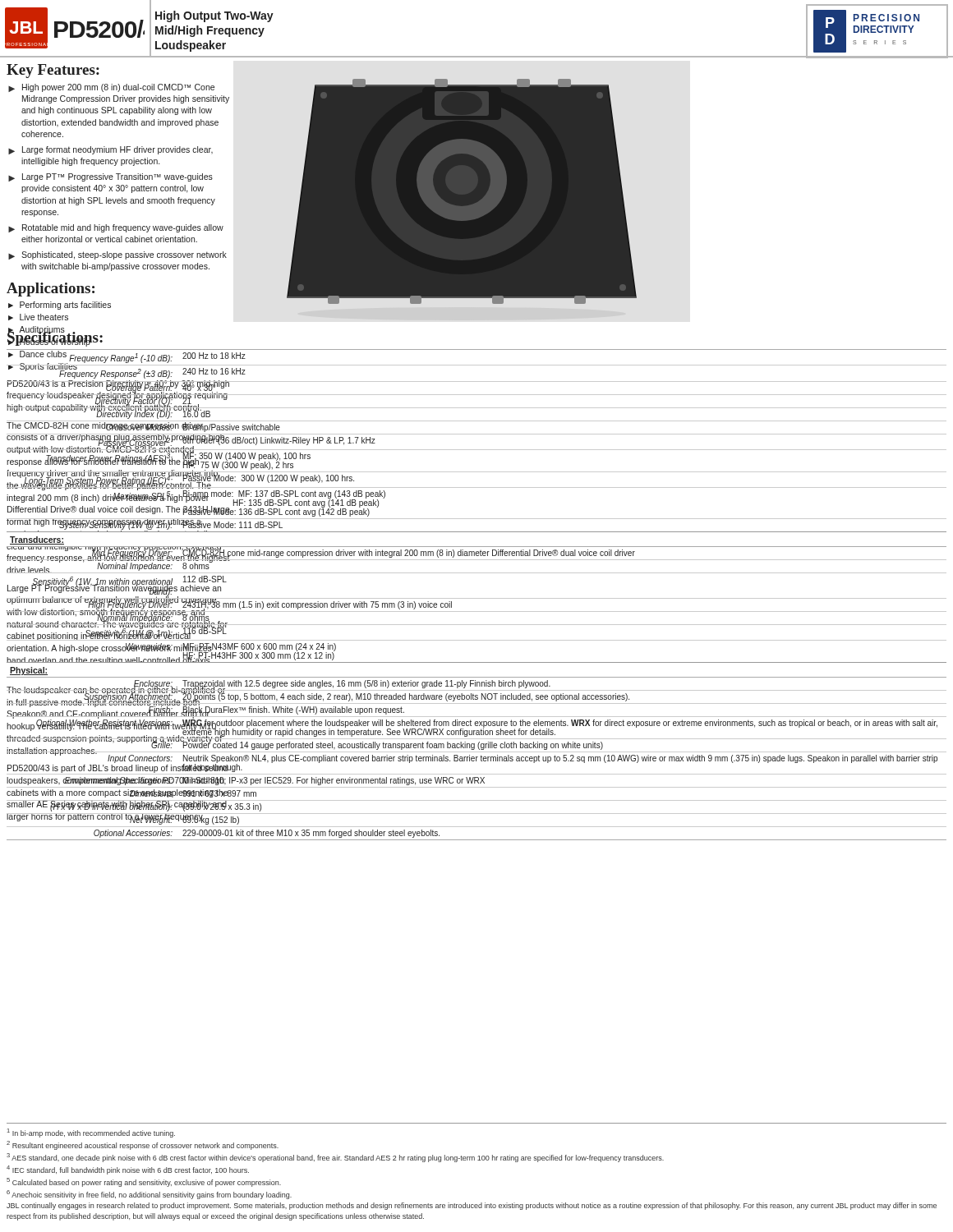This screenshot has height=1232, width=953.
Task: Click on the table containing "System Sensitivity (1W @"
Action: pos(476,595)
